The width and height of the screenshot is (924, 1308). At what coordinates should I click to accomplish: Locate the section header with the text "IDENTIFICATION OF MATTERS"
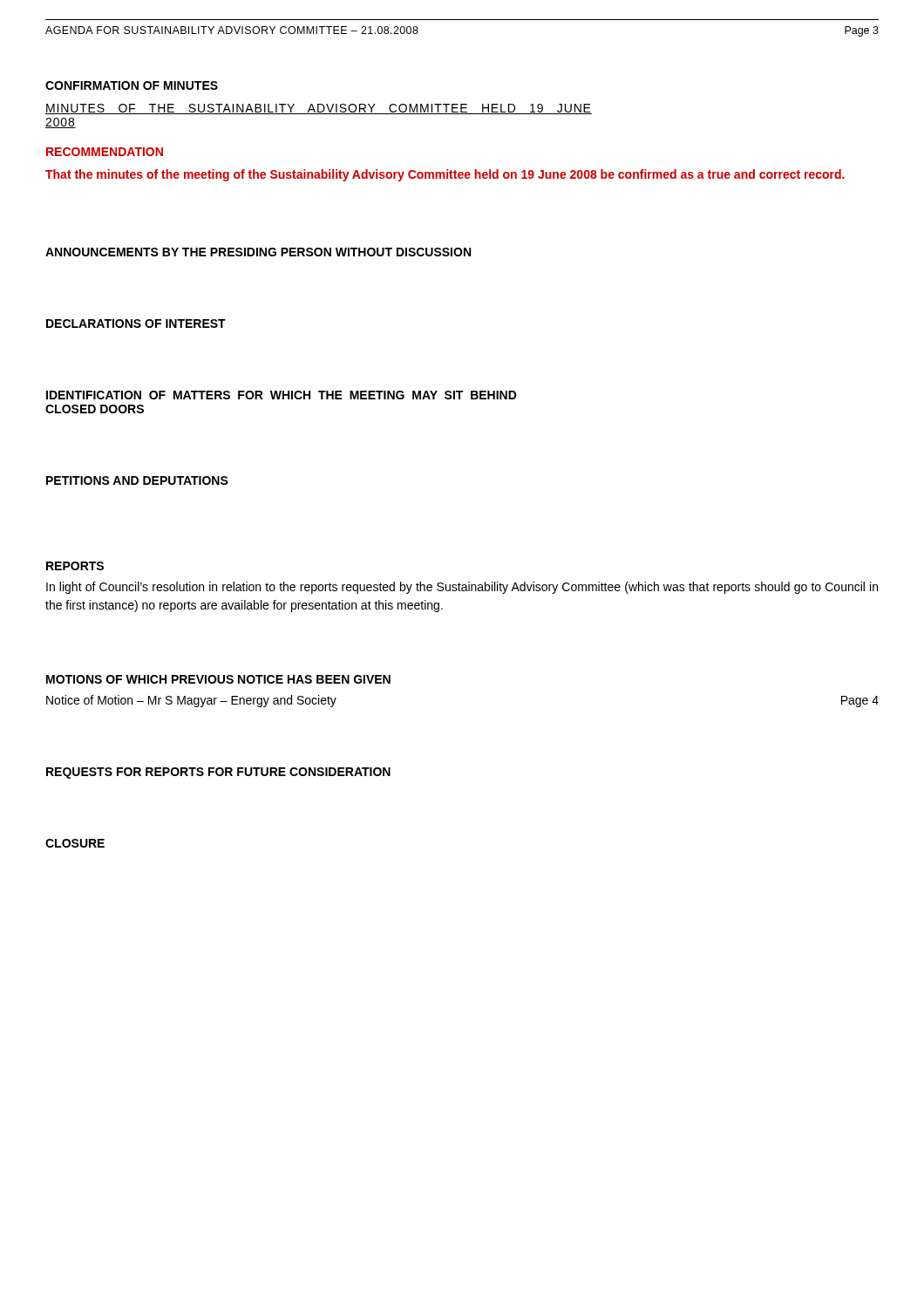pos(281,402)
